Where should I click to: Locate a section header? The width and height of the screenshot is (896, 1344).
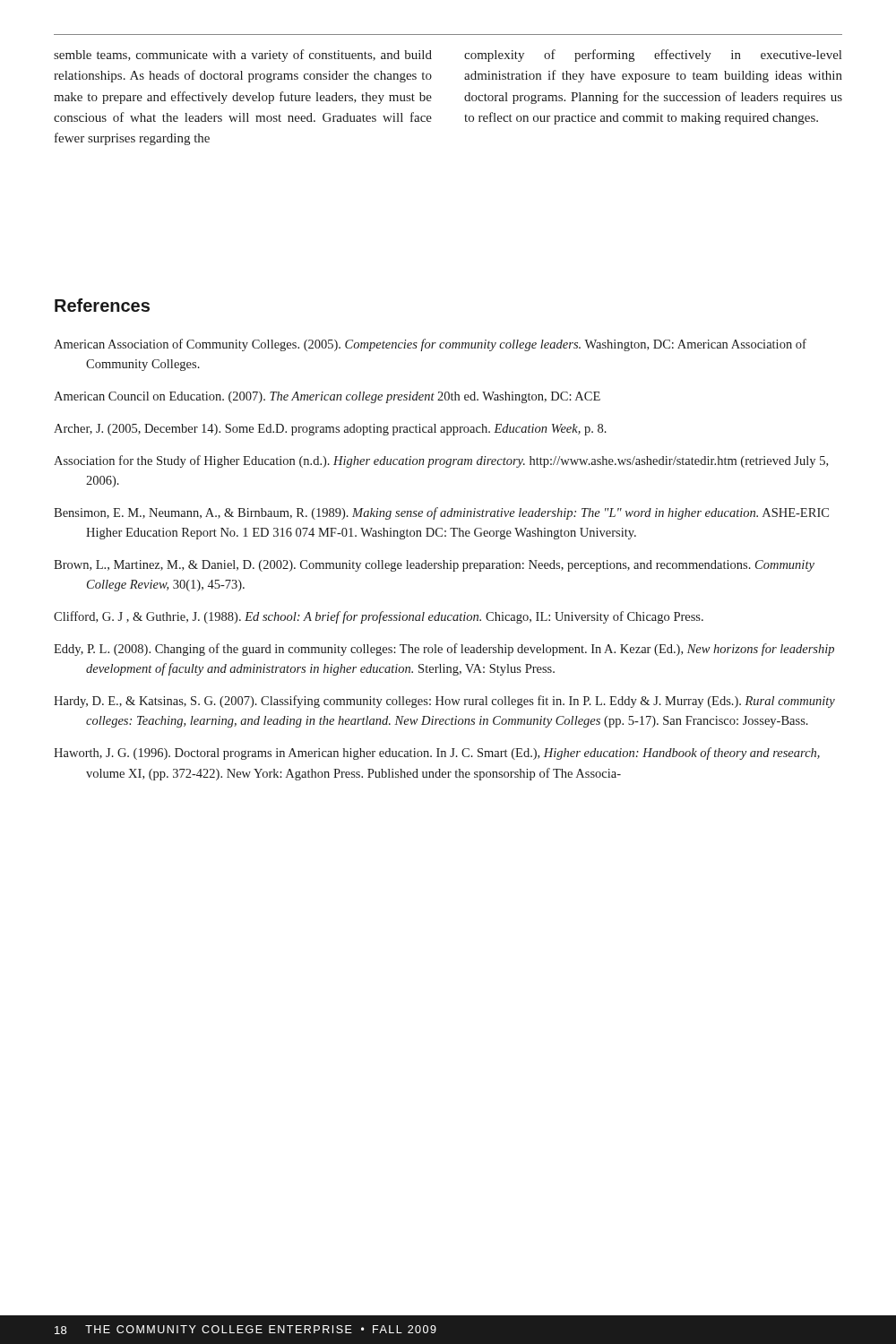click(x=102, y=306)
